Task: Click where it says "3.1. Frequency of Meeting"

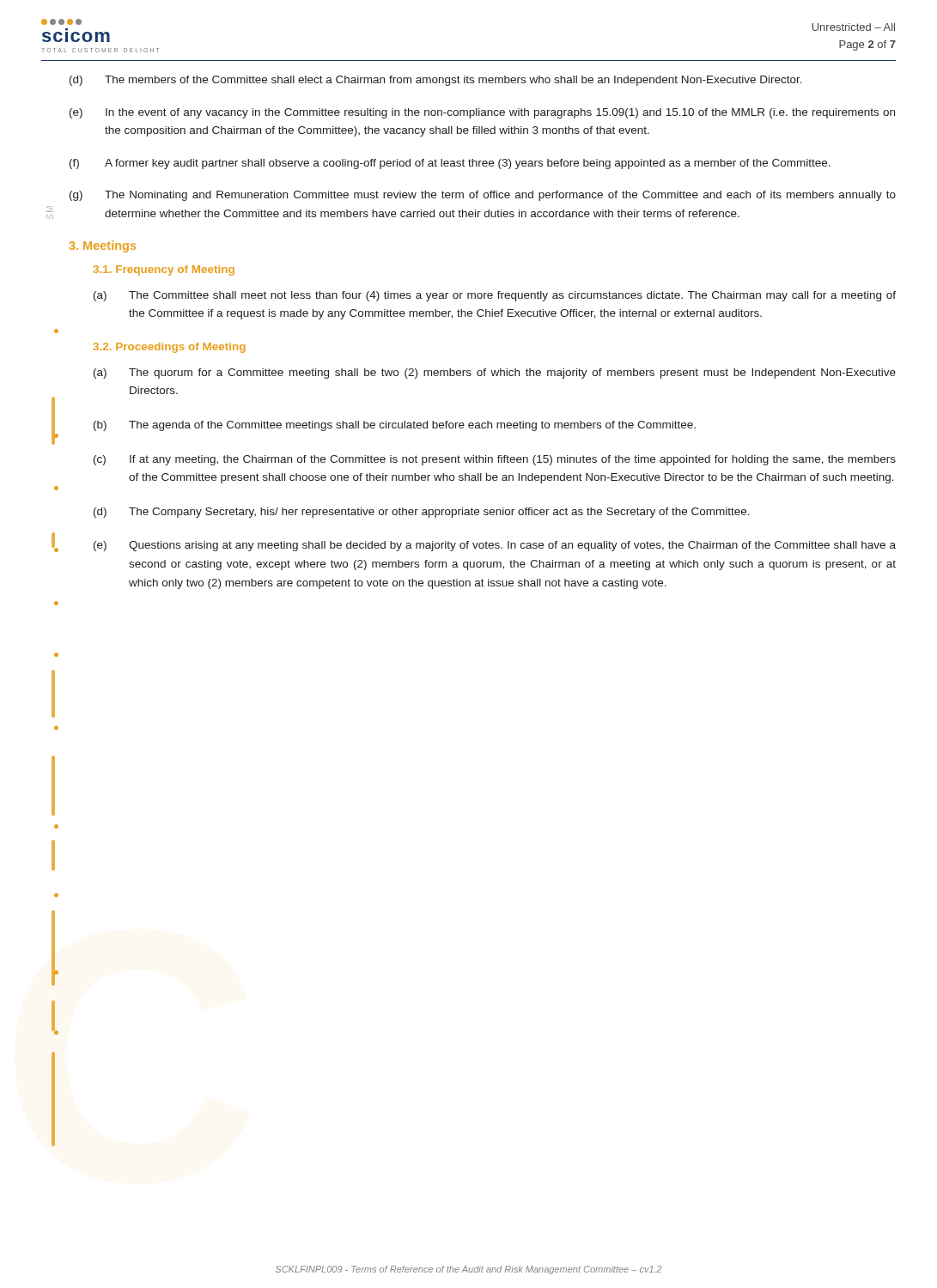Action: 164,269
